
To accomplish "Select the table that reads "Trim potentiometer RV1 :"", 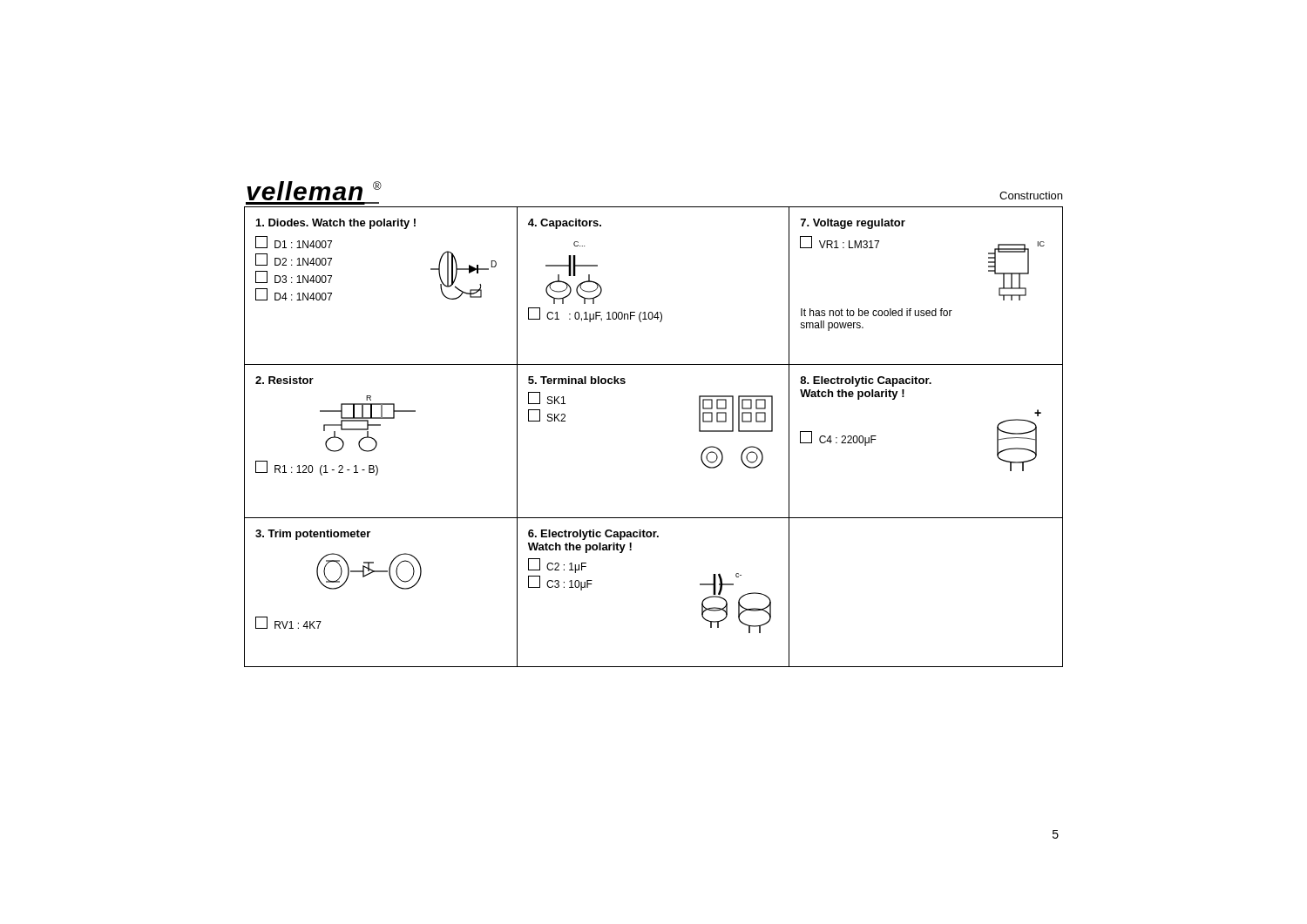I will [x=381, y=592].
